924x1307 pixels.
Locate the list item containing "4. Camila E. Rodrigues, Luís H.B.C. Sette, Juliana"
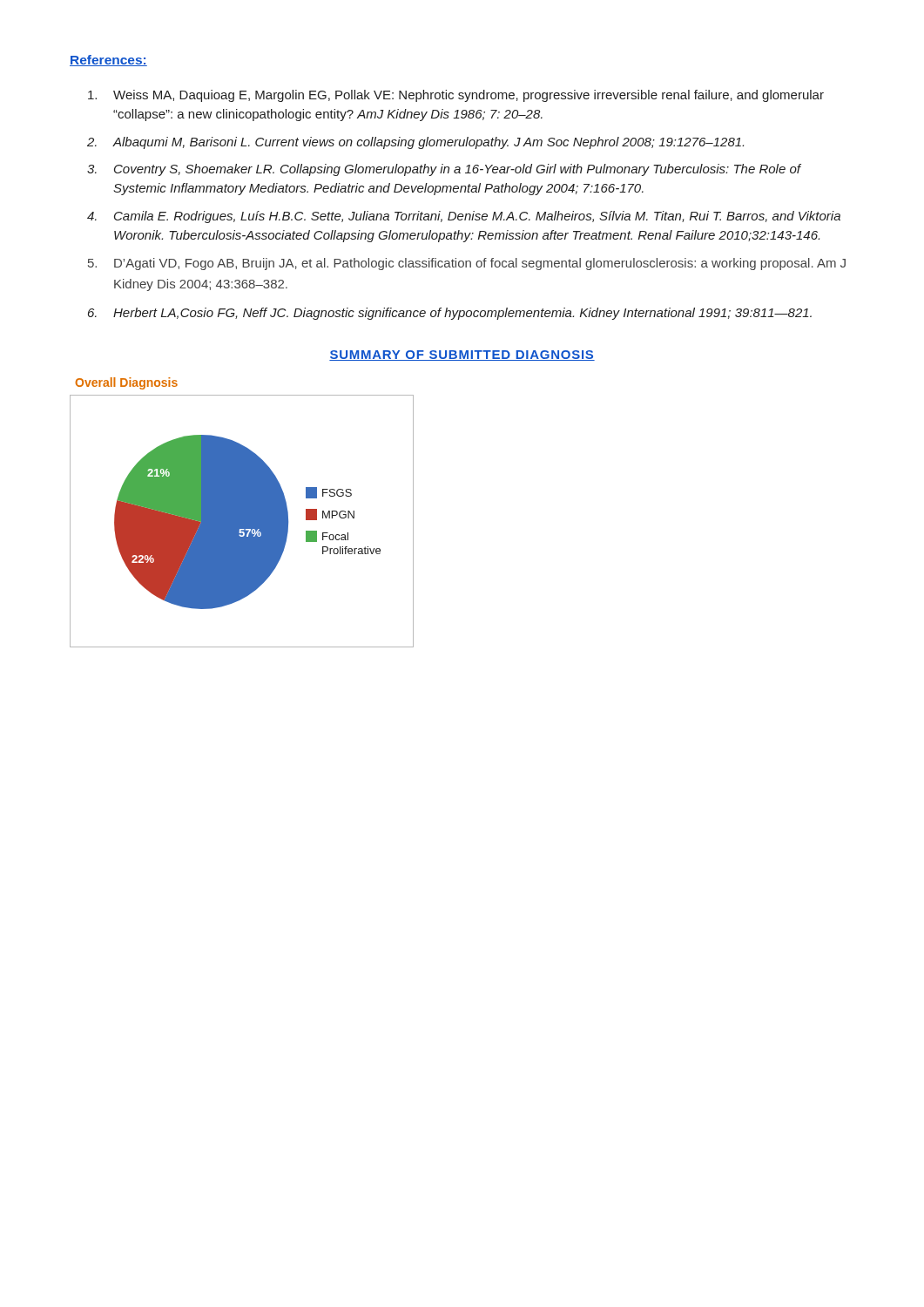coord(471,225)
